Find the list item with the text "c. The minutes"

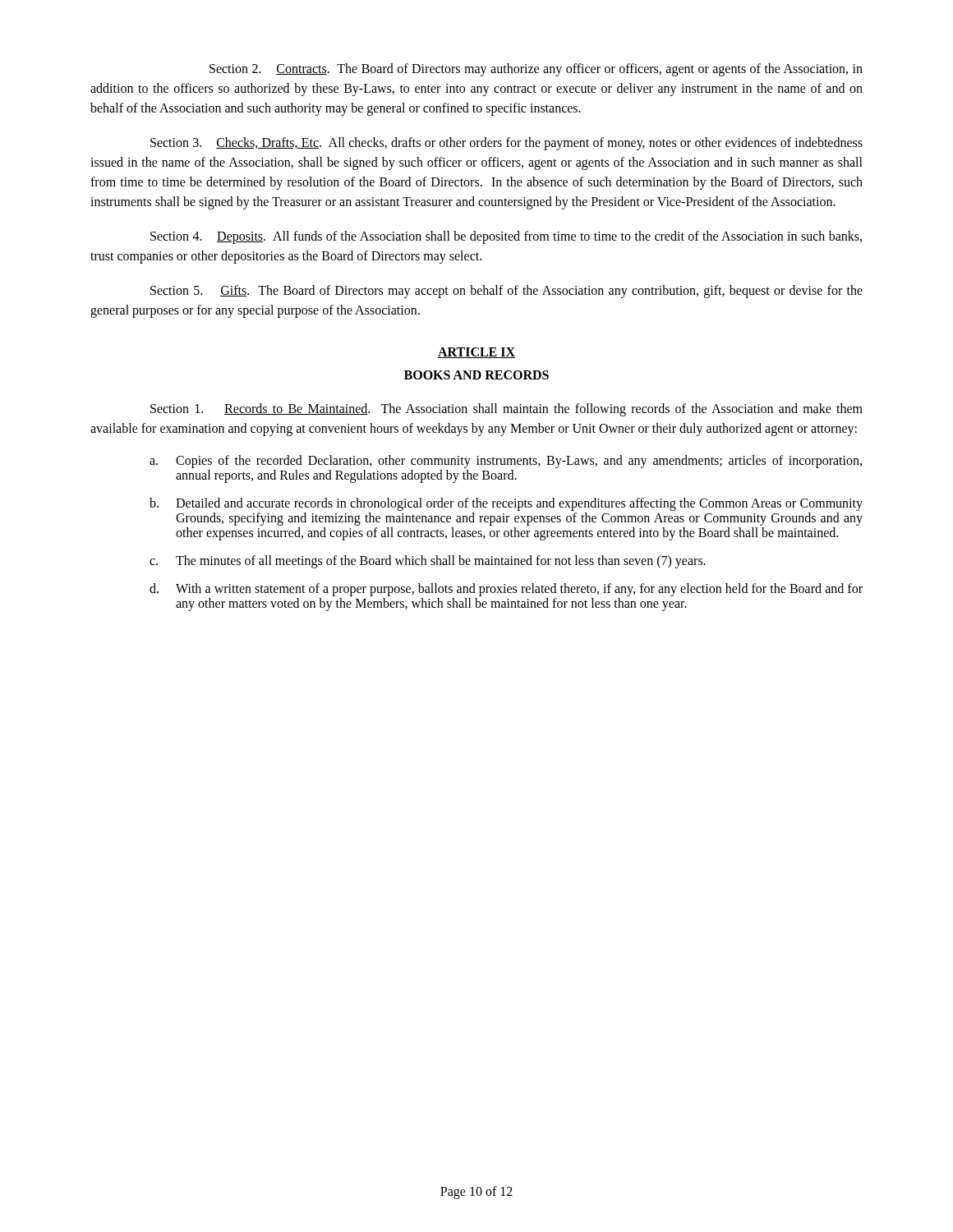coord(506,561)
